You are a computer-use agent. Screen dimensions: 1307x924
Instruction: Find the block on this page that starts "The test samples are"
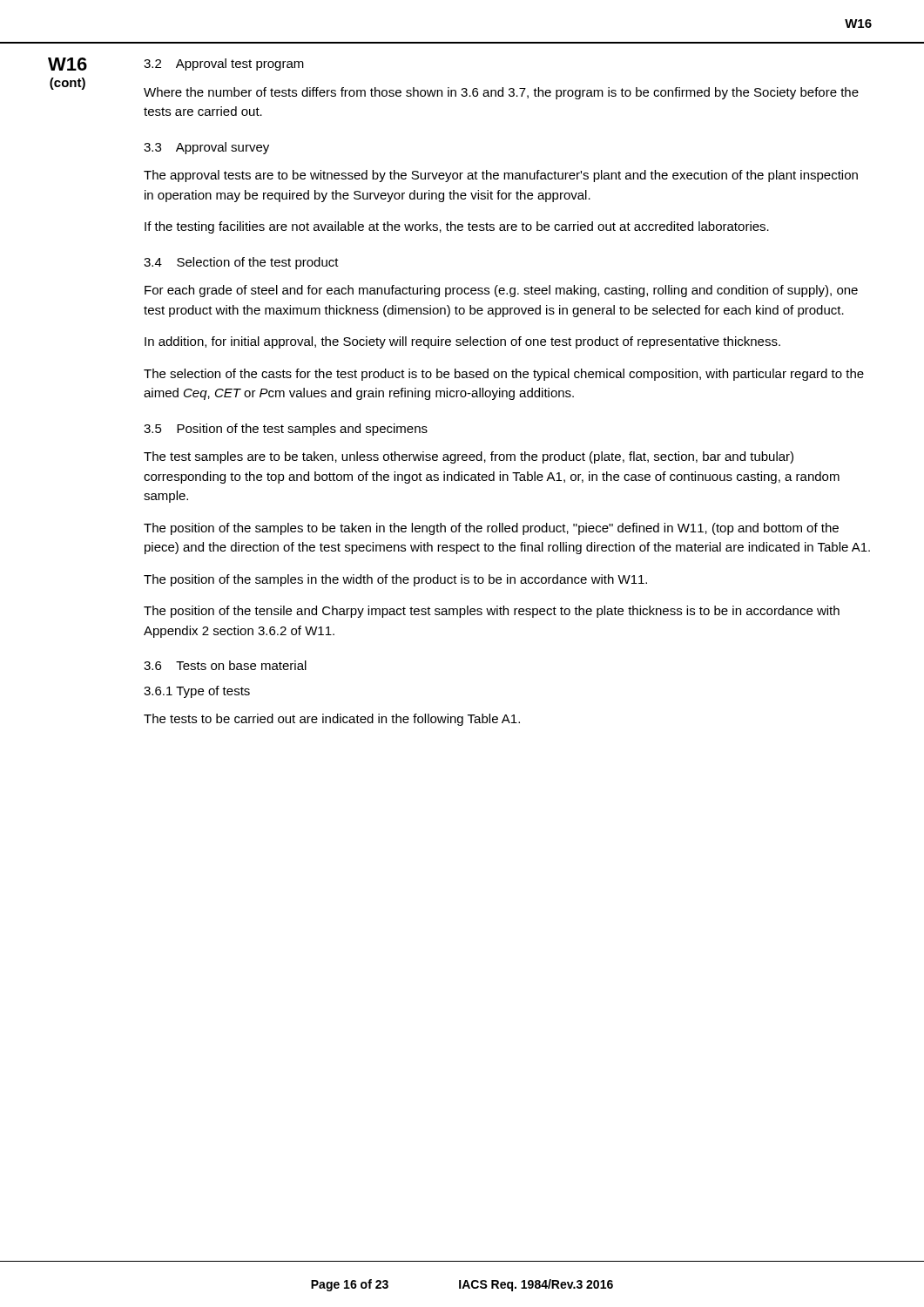(492, 476)
